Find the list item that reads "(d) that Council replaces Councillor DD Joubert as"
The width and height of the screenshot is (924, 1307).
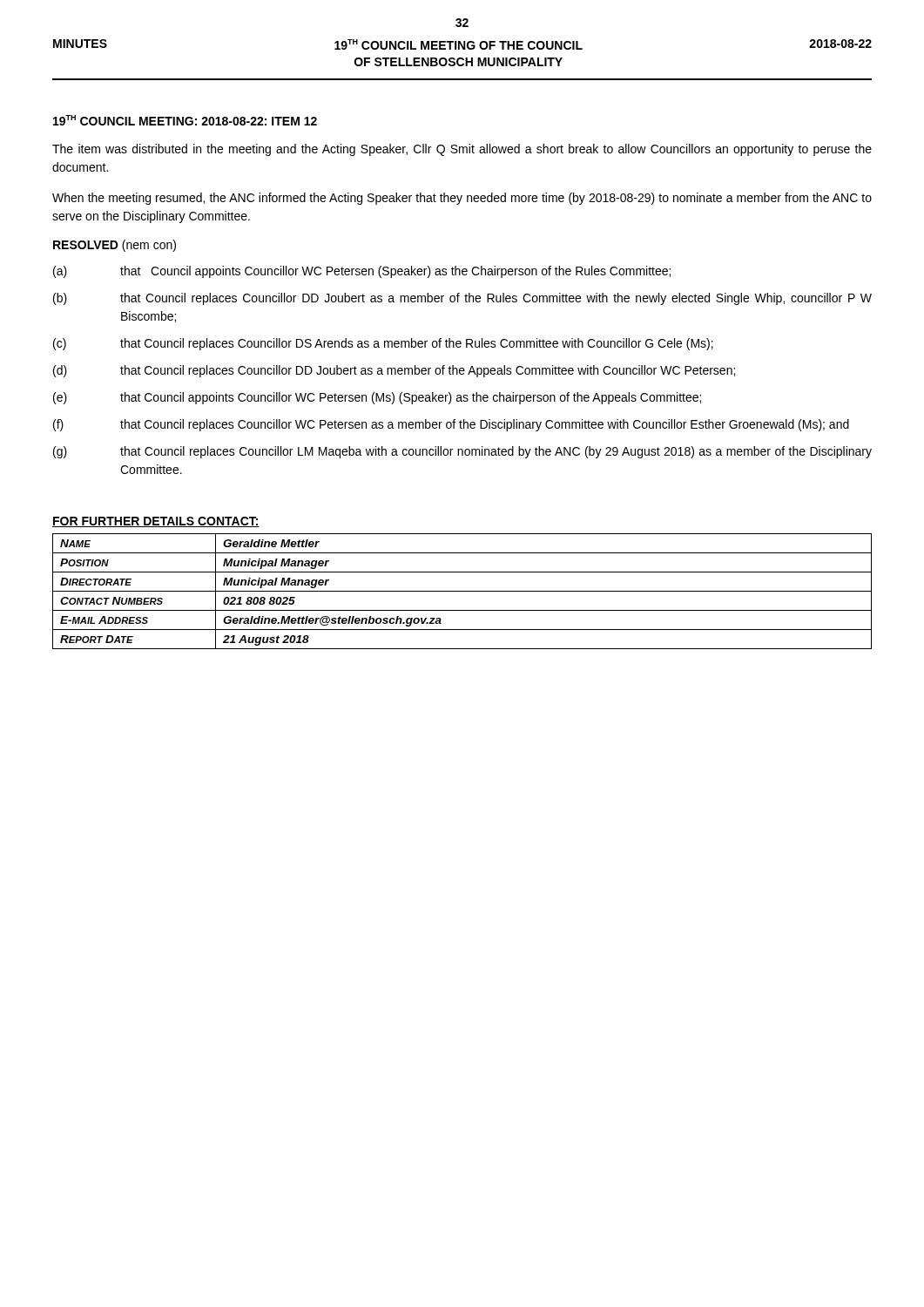click(462, 370)
